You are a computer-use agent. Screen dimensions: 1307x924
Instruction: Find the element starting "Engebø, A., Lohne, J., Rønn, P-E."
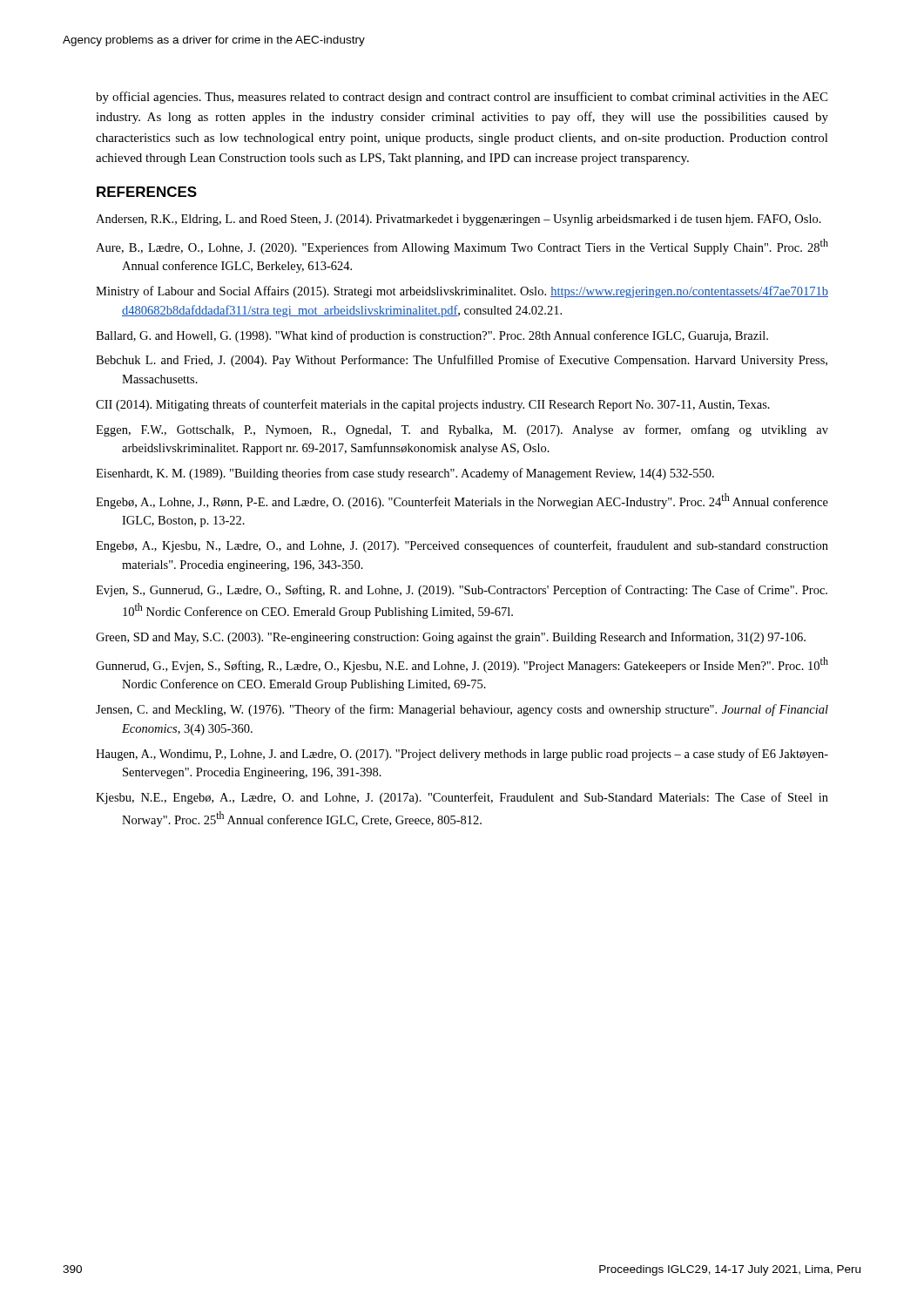(x=462, y=509)
